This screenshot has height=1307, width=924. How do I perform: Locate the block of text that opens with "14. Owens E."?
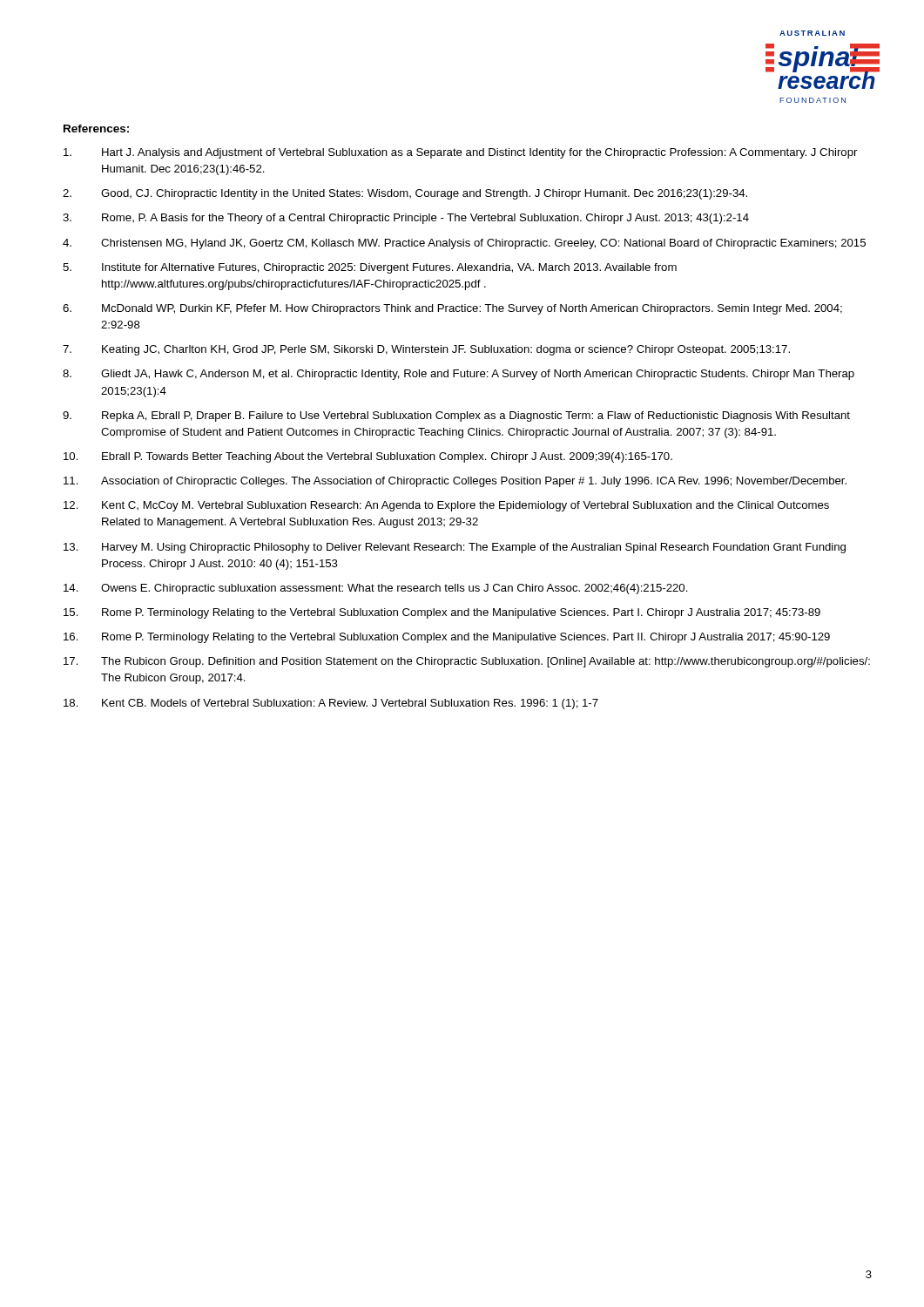pos(467,588)
